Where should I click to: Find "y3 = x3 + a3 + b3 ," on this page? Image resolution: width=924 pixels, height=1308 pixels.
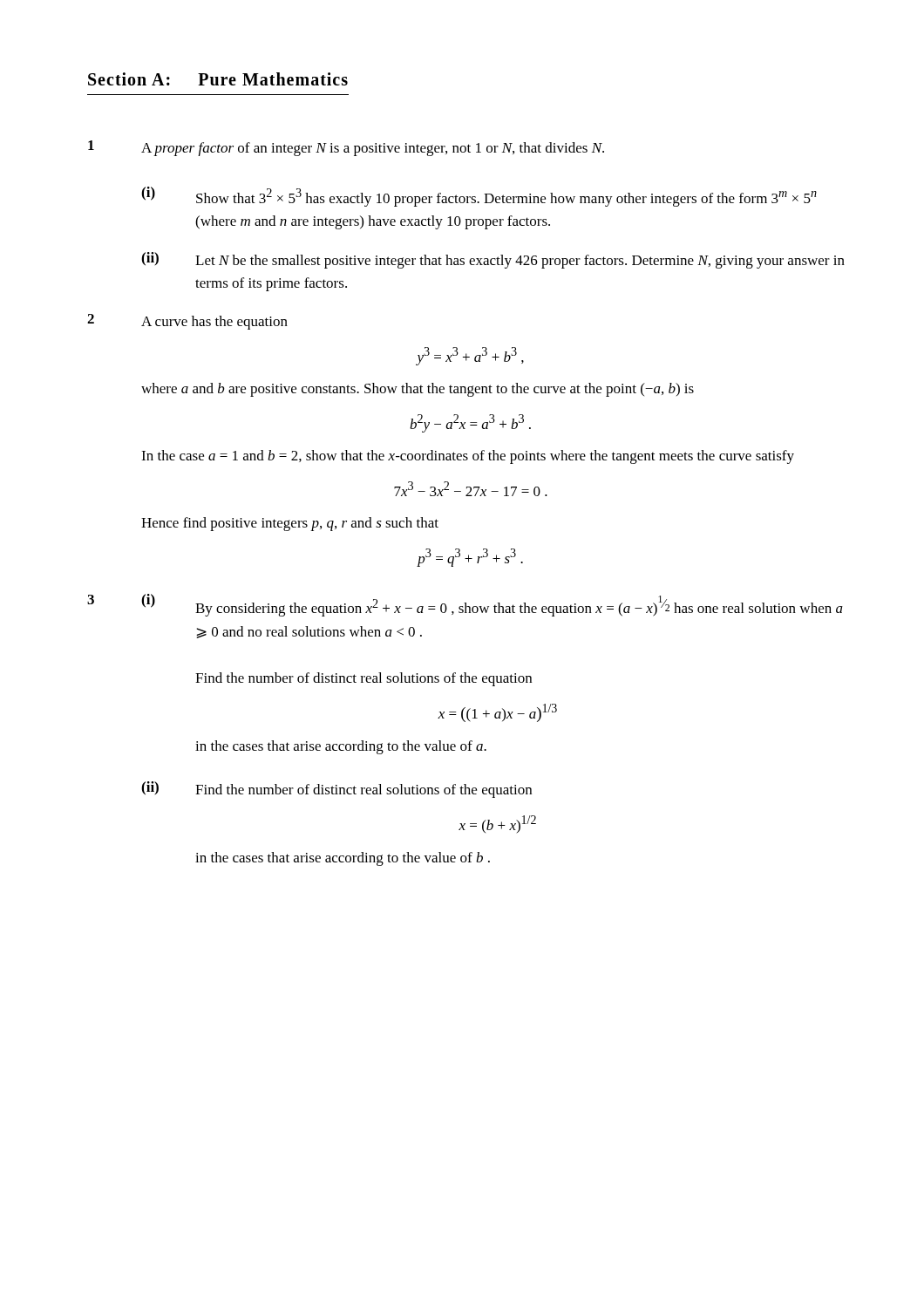[x=471, y=354]
